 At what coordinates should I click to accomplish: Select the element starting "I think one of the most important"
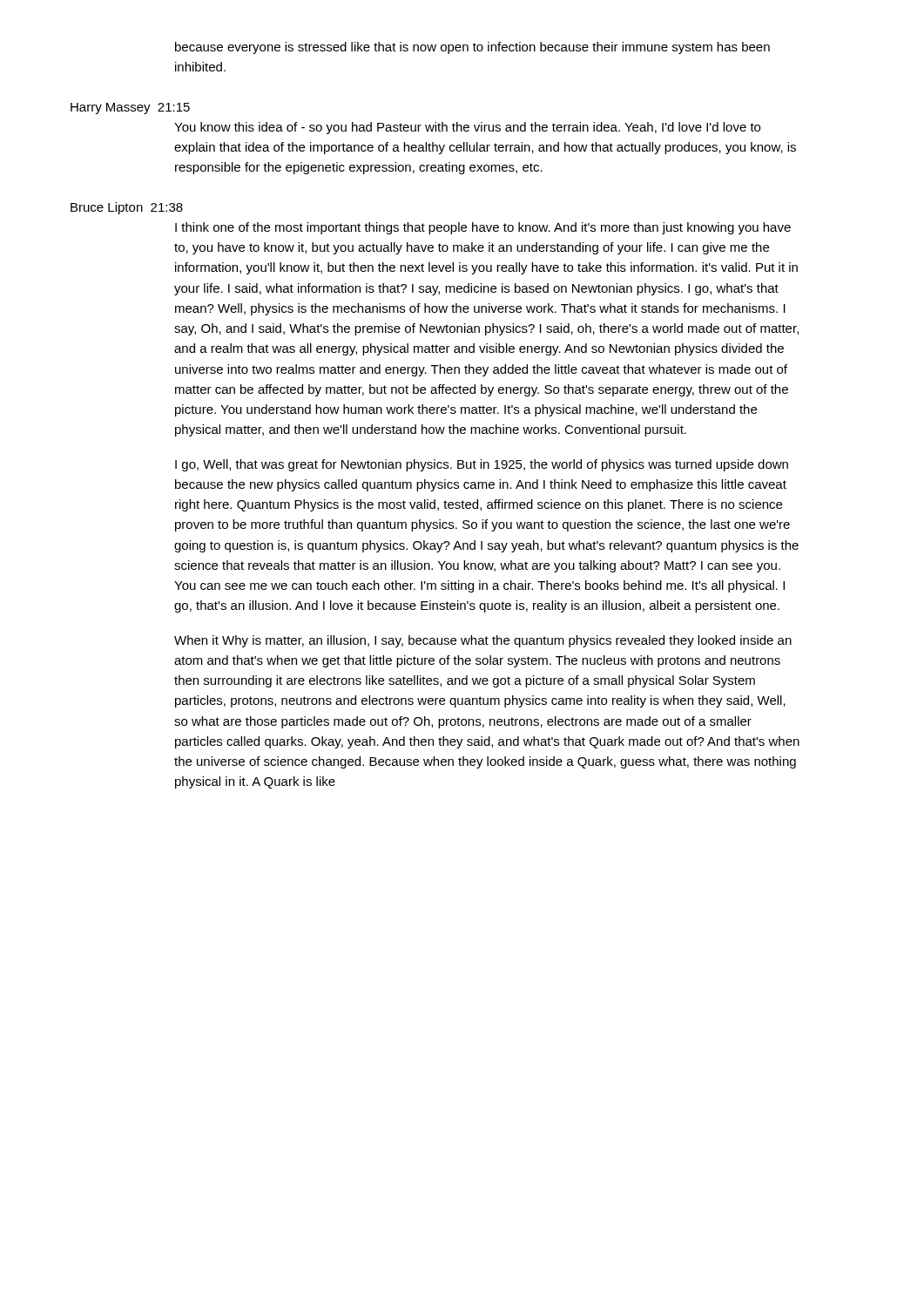click(487, 328)
